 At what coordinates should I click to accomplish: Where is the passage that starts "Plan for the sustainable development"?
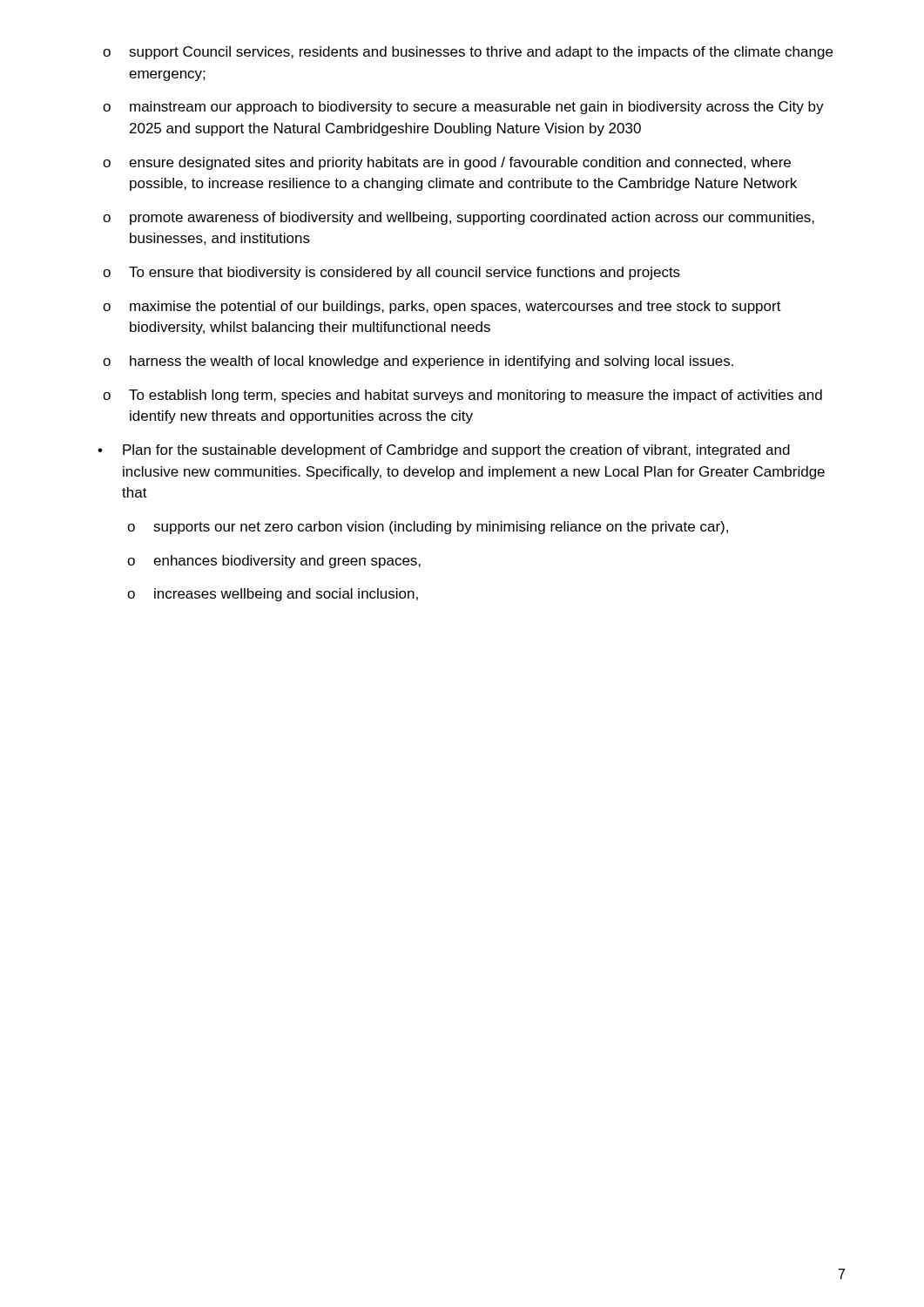[x=484, y=524]
